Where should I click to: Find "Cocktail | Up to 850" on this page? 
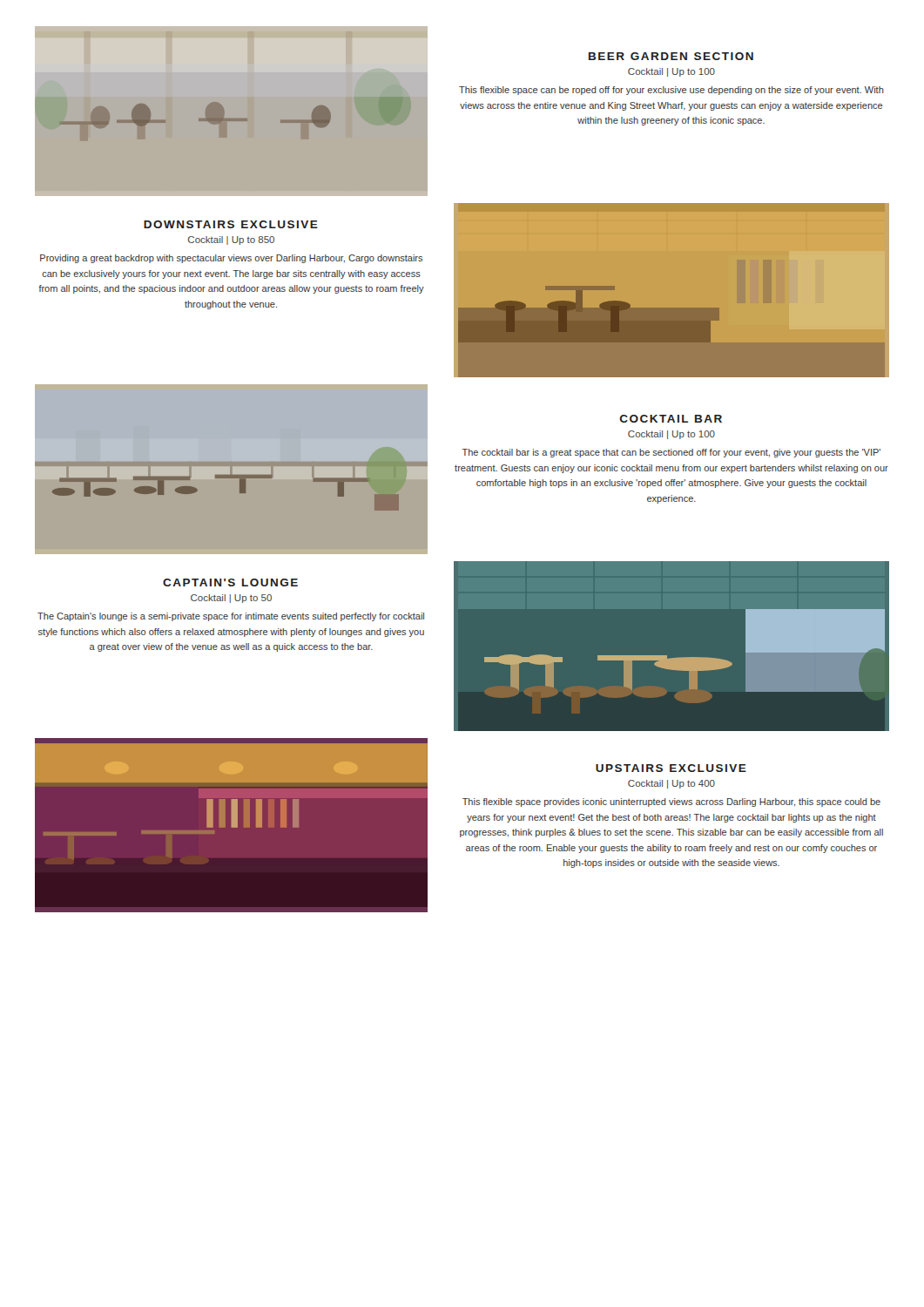[x=231, y=240]
